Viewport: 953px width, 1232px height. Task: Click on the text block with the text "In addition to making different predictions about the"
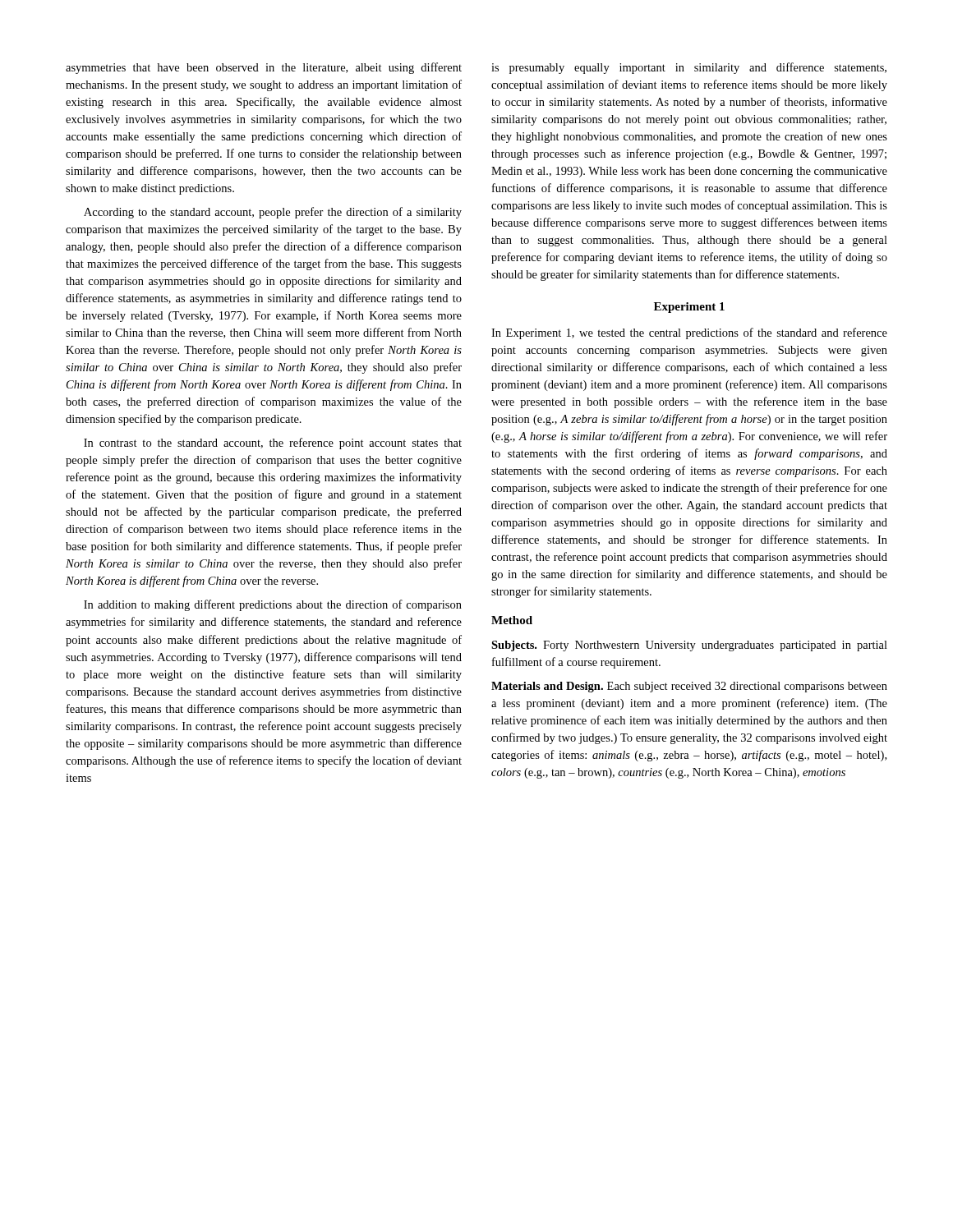pos(264,692)
